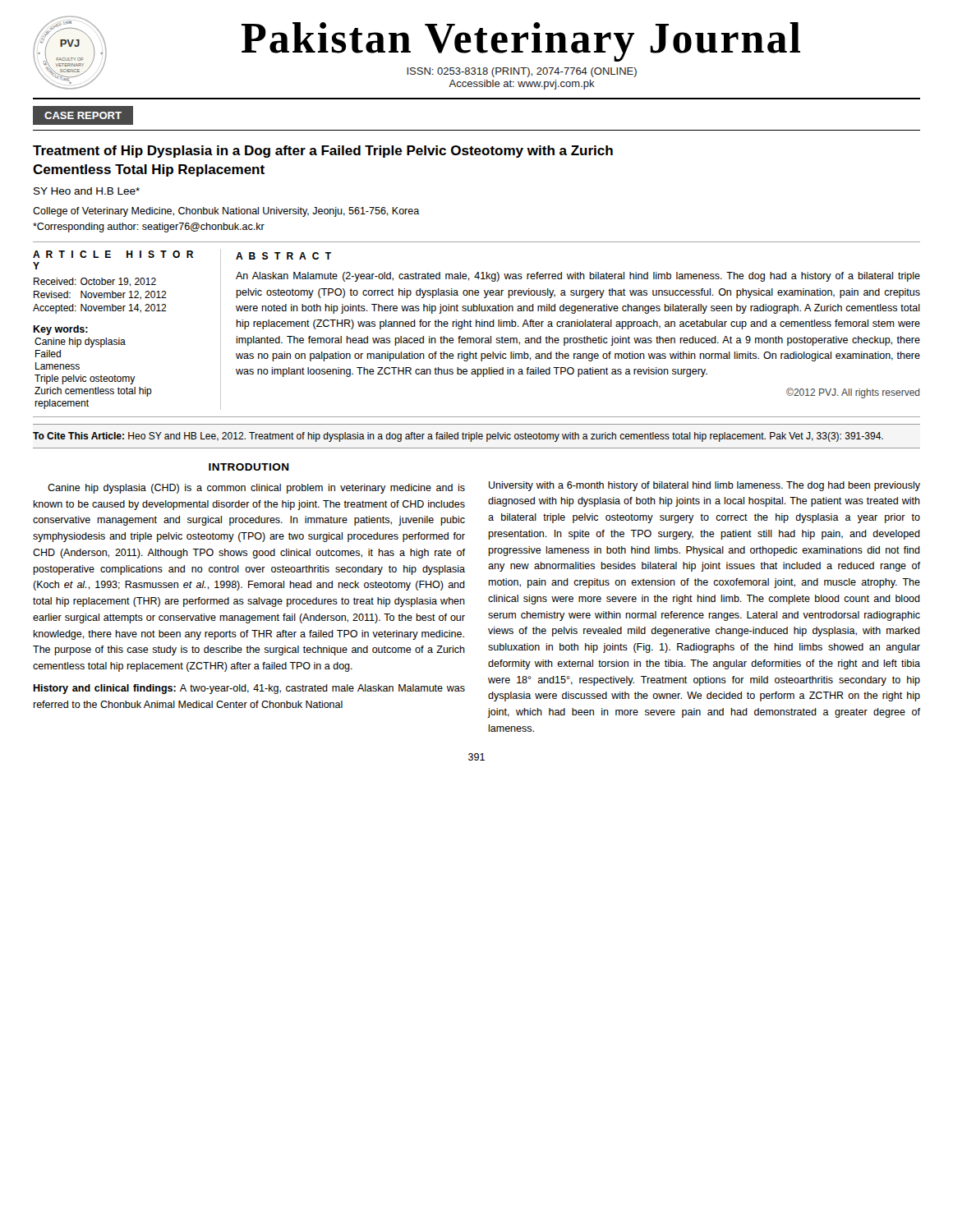Viewport: 953px width, 1232px height.
Task: Select the text block starting "History and clinical"
Action: coord(249,696)
